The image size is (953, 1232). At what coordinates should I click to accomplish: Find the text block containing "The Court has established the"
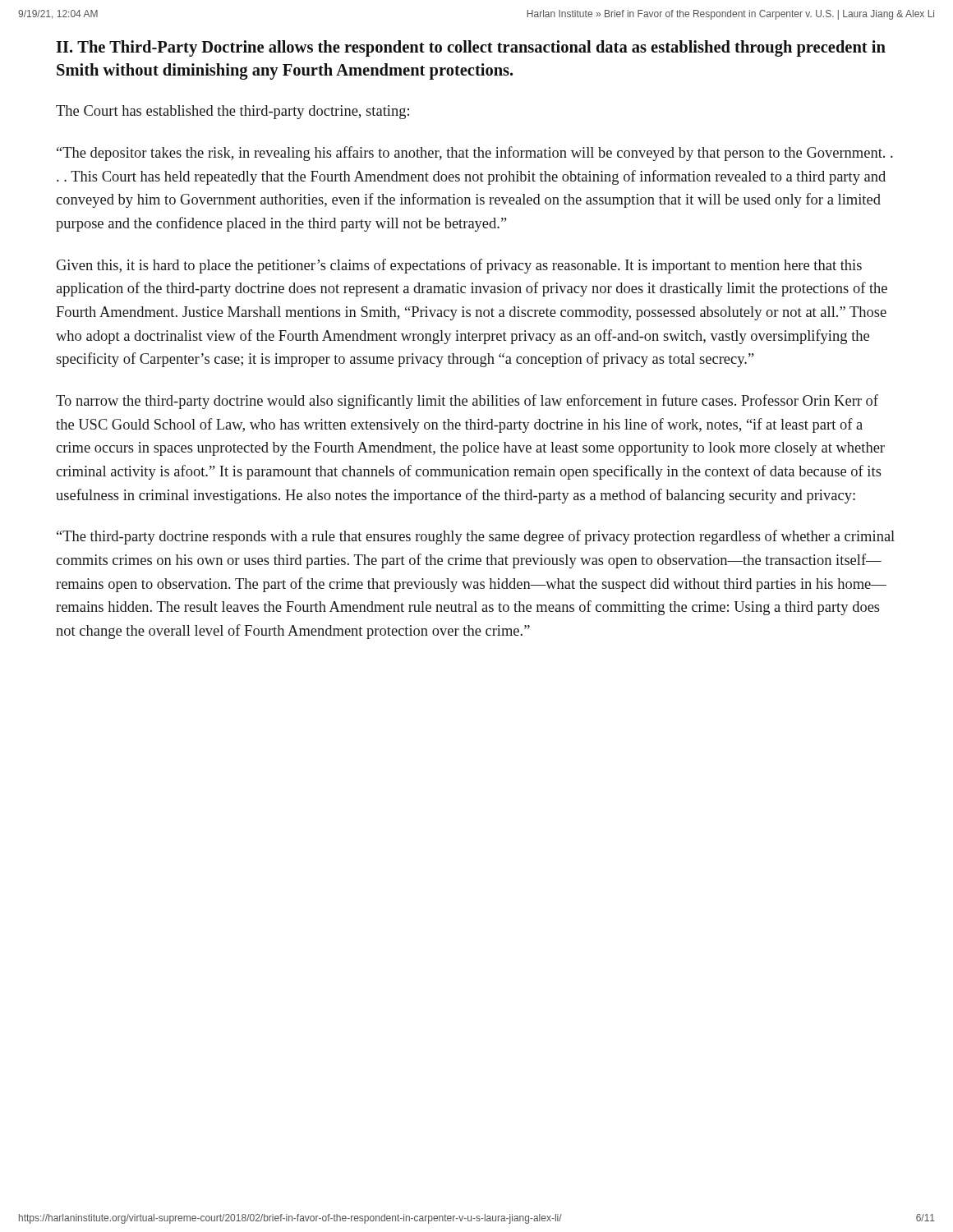coord(233,111)
